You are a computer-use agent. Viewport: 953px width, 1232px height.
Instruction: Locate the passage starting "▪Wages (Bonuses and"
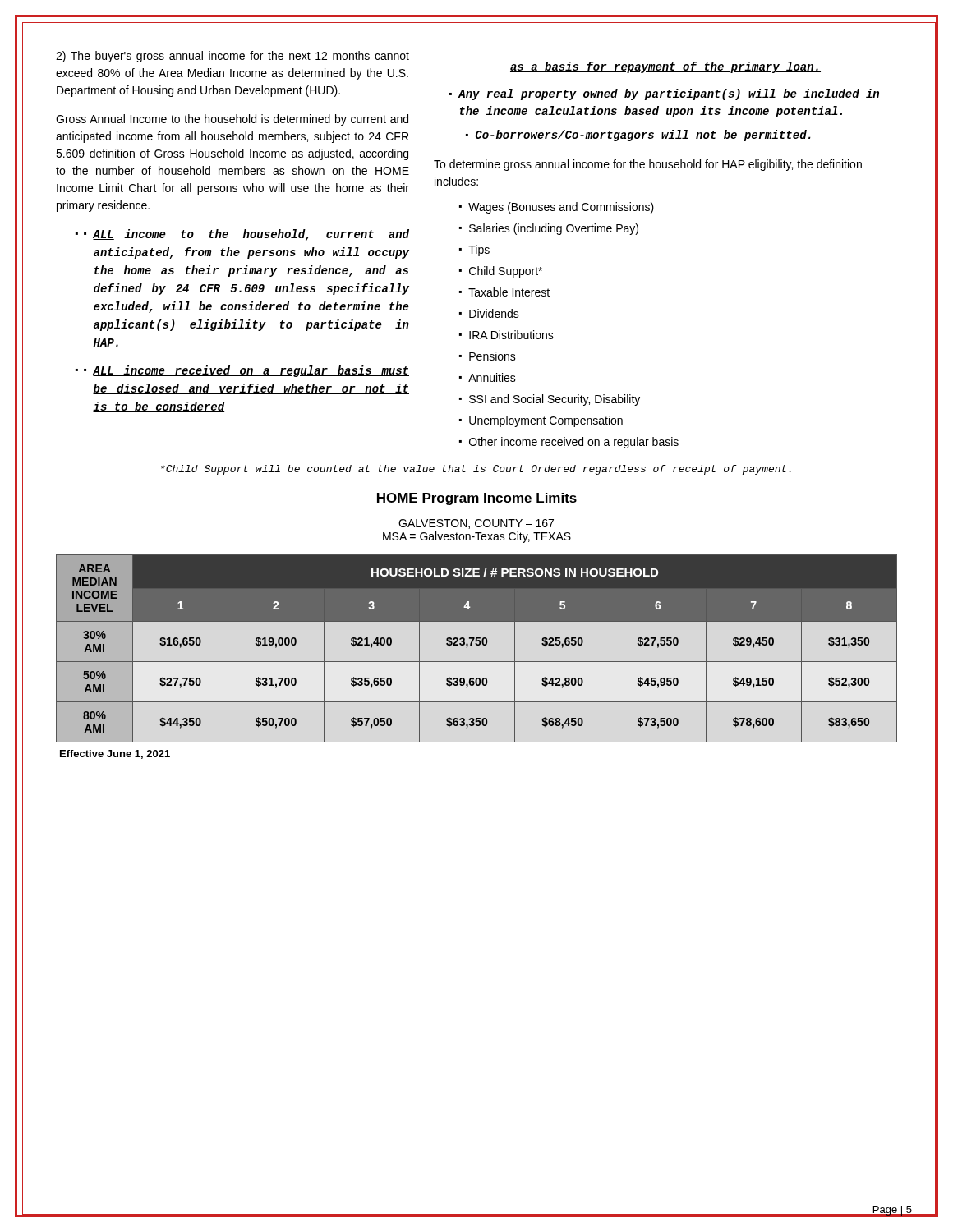[556, 207]
